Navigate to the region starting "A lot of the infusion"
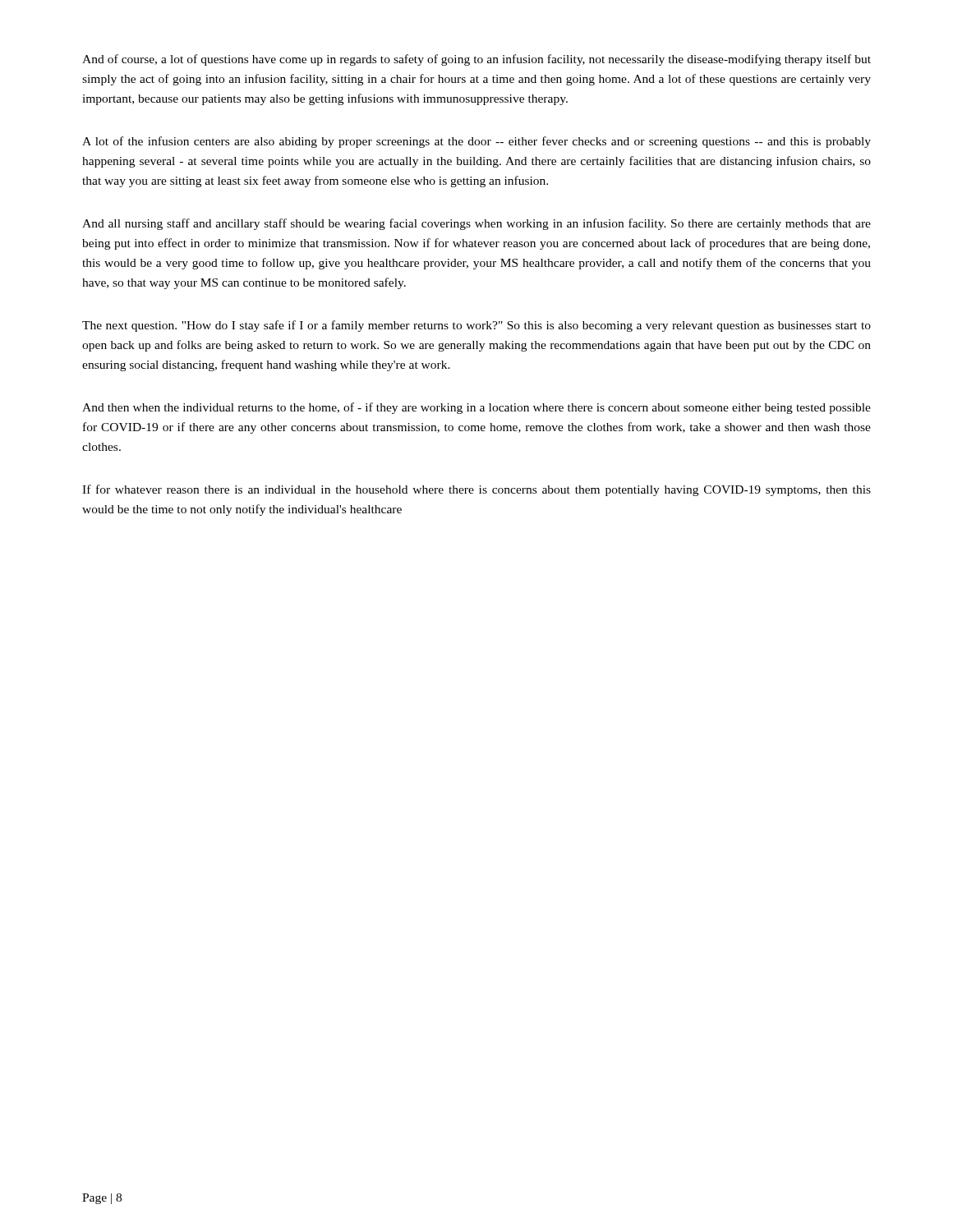This screenshot has width=953, height=1232. pos(476,161)
